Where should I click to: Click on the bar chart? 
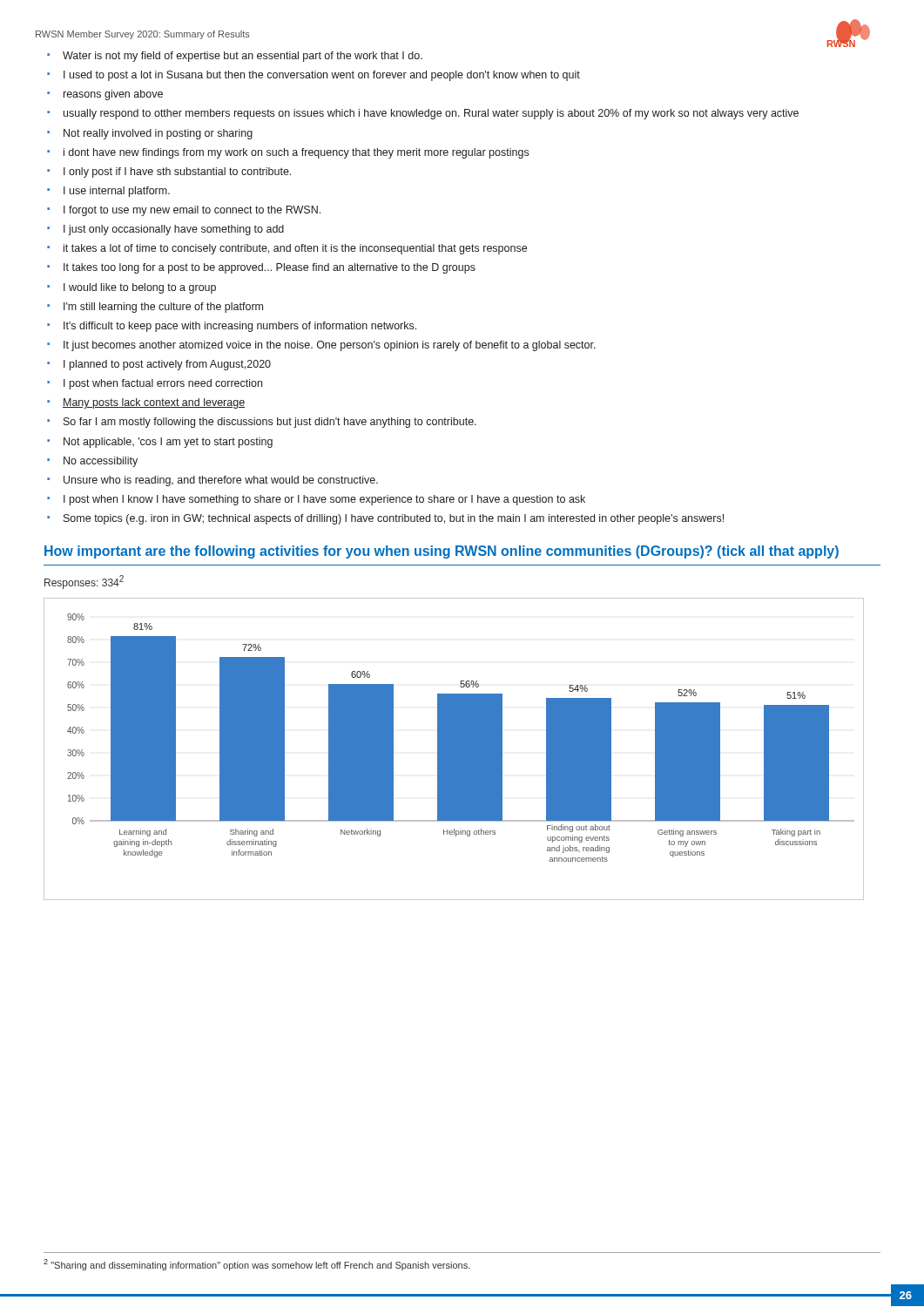pos(453,748)
